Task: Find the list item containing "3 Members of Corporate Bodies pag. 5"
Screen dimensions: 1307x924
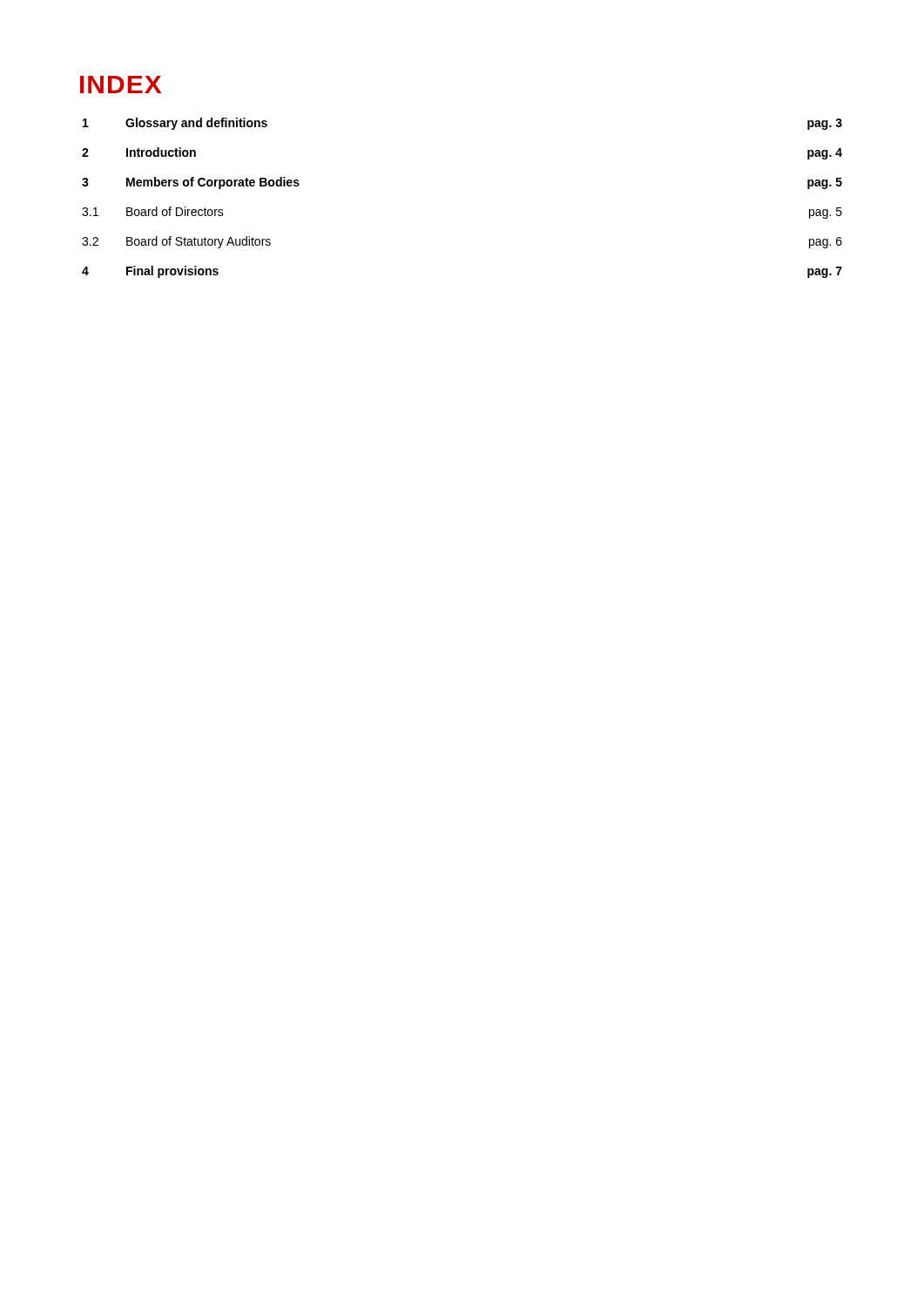Action: tap(211, 183)
